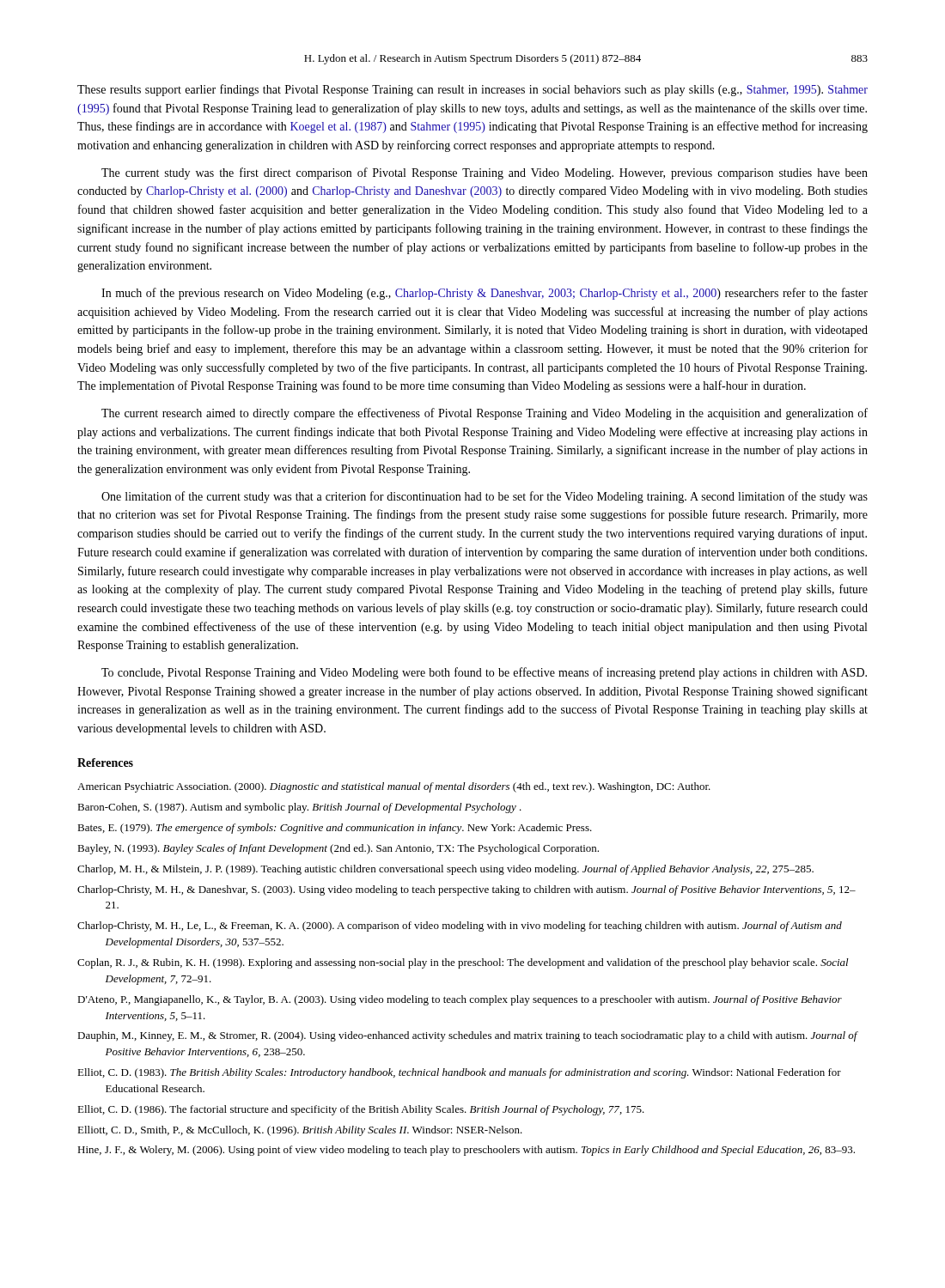The width and height of the screenshot is (945, 1288).
Task: Click on the region starting "These results support earlier findings that"
Action: click(x=472, y=118)
